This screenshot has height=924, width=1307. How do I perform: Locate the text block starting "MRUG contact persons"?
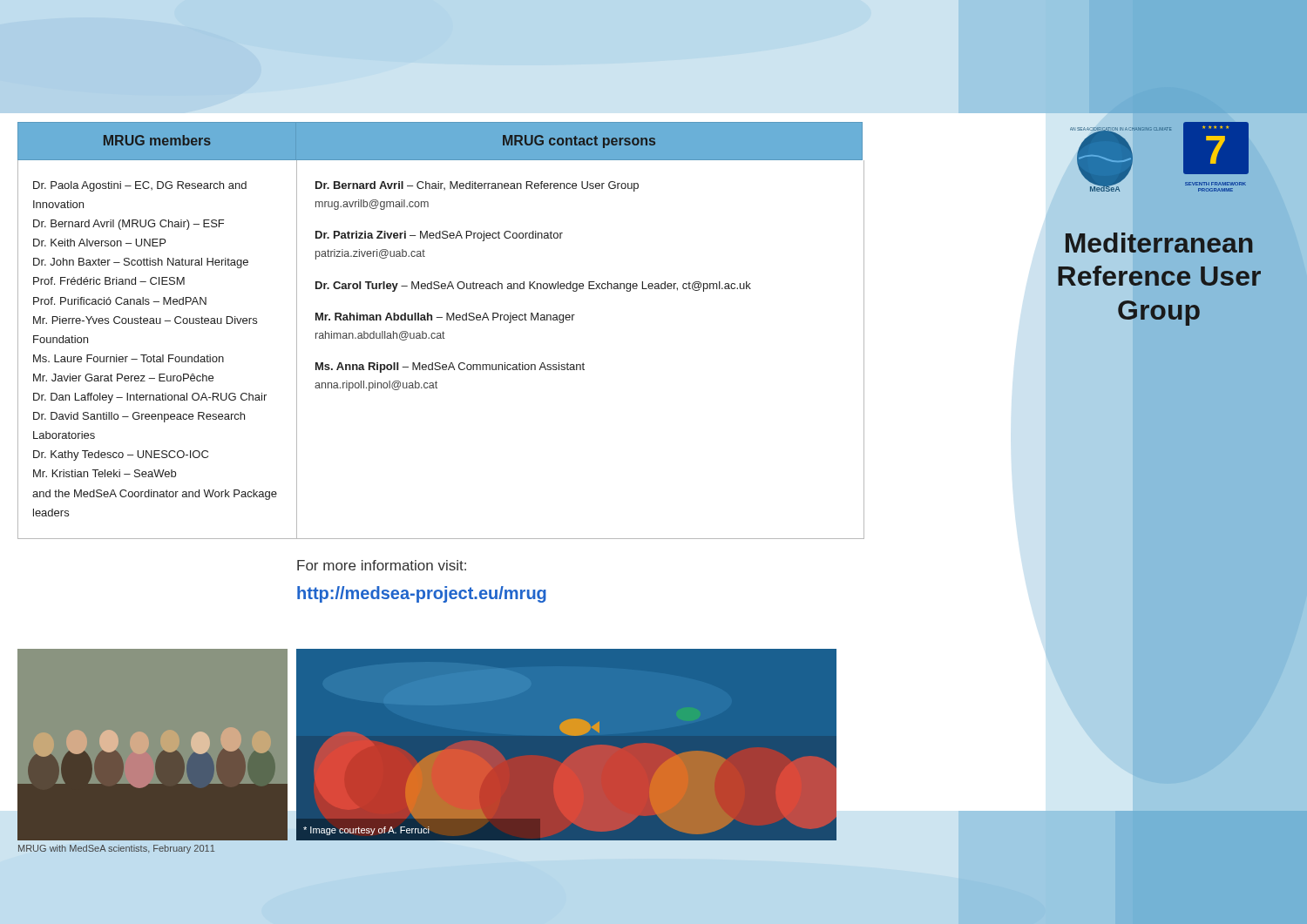[579, 141]
